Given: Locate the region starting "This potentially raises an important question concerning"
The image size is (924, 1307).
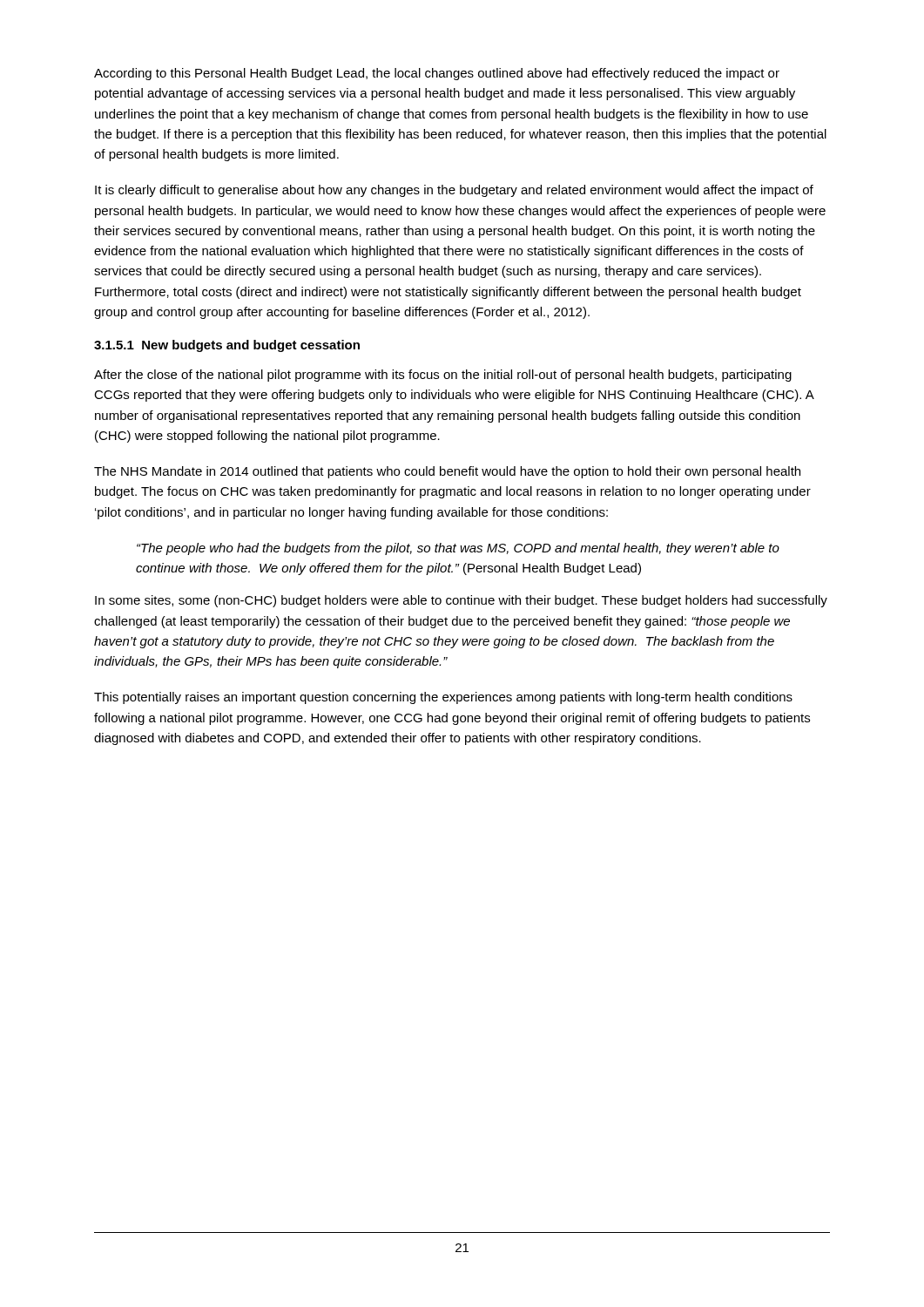Looking at the screenshot, I should (452, 717).
